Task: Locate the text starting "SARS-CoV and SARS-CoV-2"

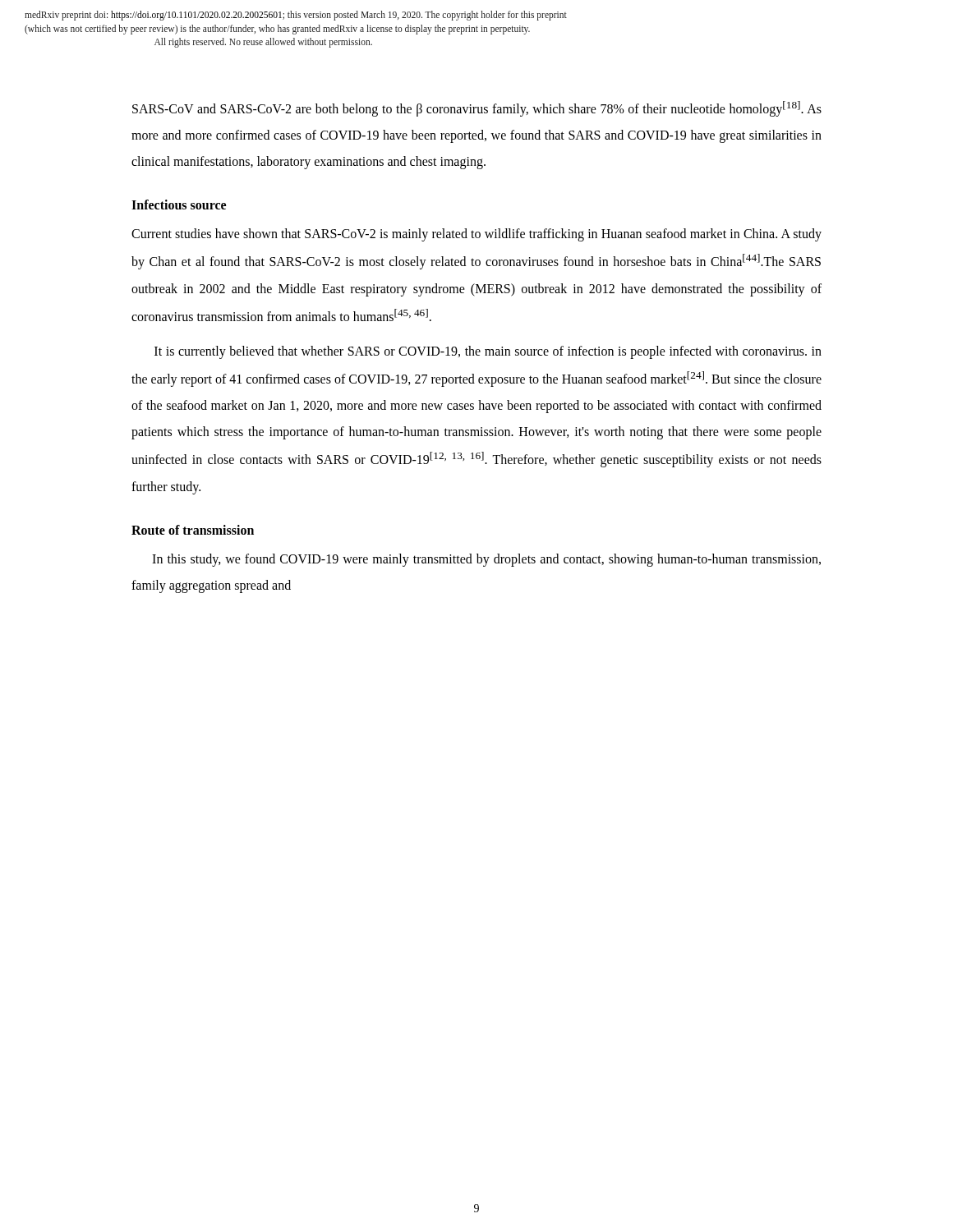Action: click(476, 134)
